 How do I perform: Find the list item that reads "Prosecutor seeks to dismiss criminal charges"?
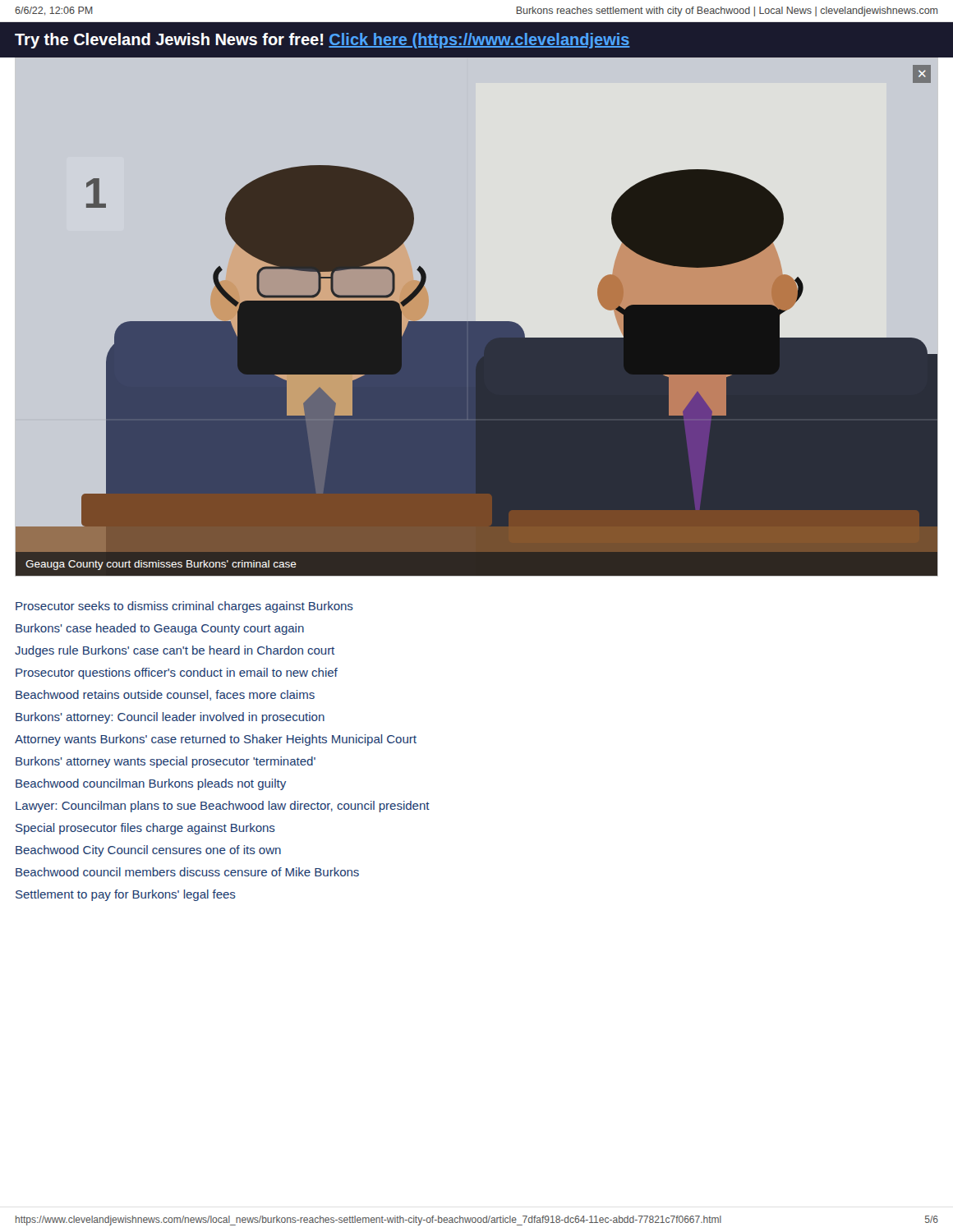click(x=184, y=607)
